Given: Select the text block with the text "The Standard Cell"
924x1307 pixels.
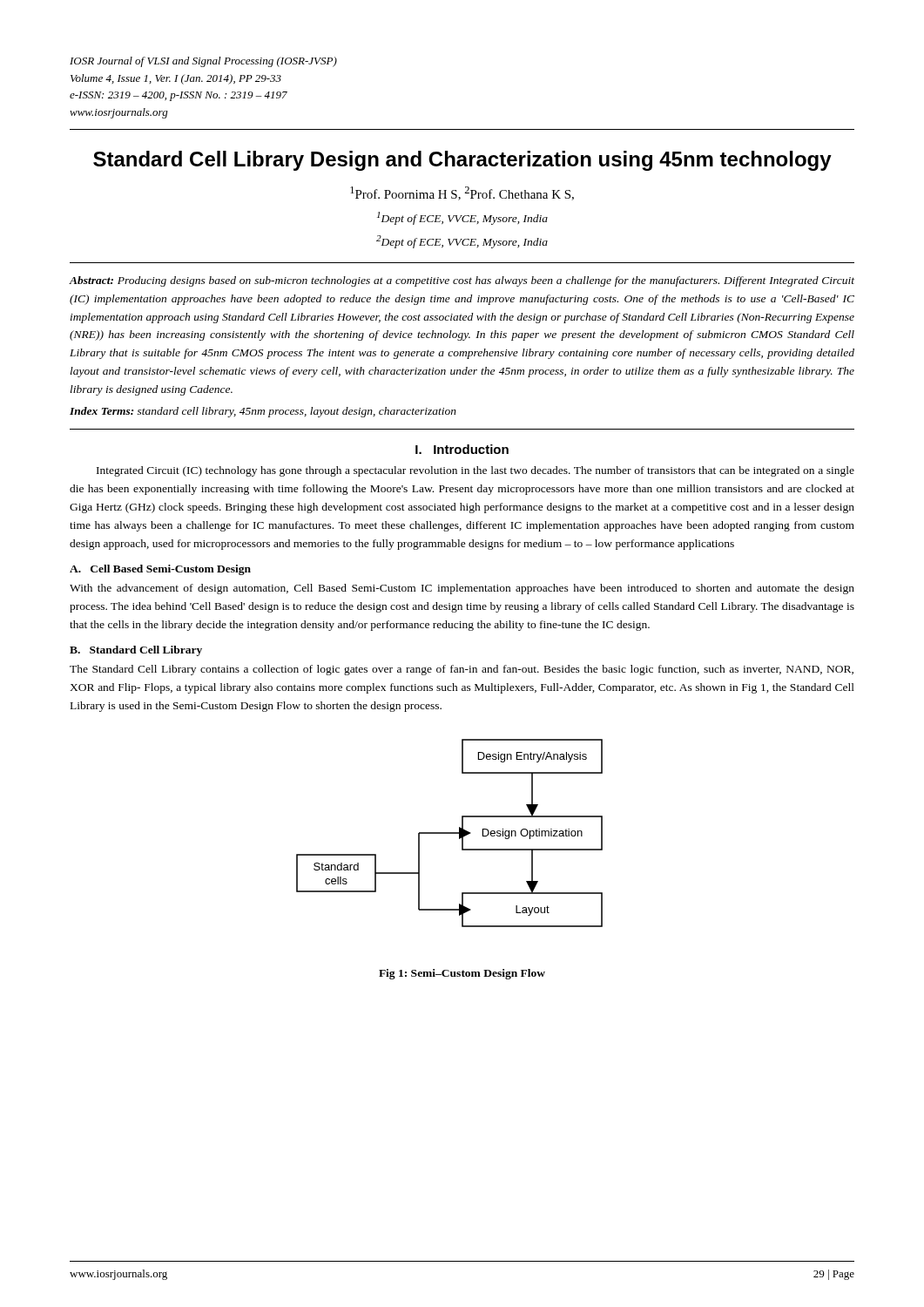Looking at the screenshot, I should pos(462,687).
